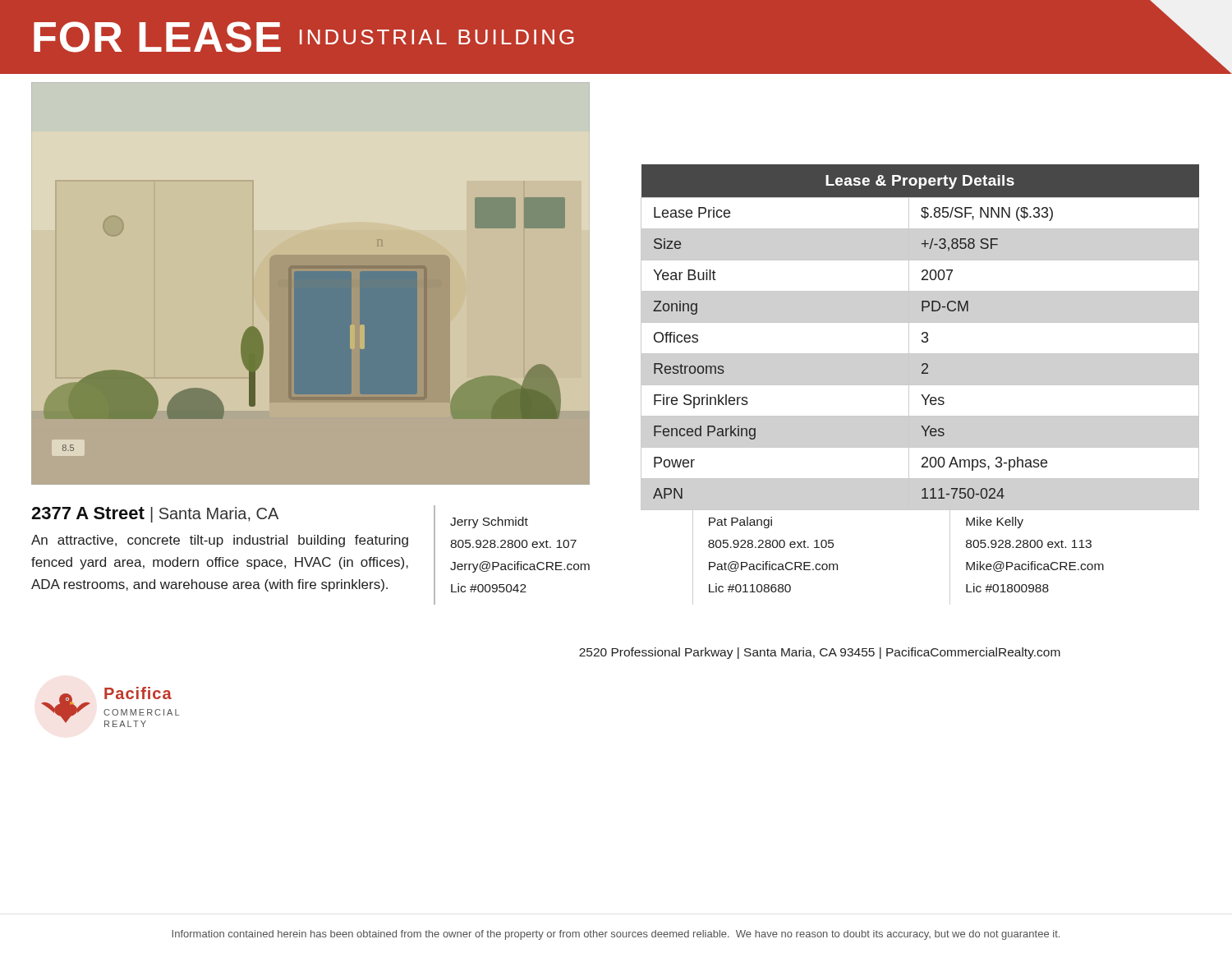This screenshot has height=953, width=1232.
Task: Click on the element starting "Information contained herein has been obtained from the"
Action: coord(616,933)
